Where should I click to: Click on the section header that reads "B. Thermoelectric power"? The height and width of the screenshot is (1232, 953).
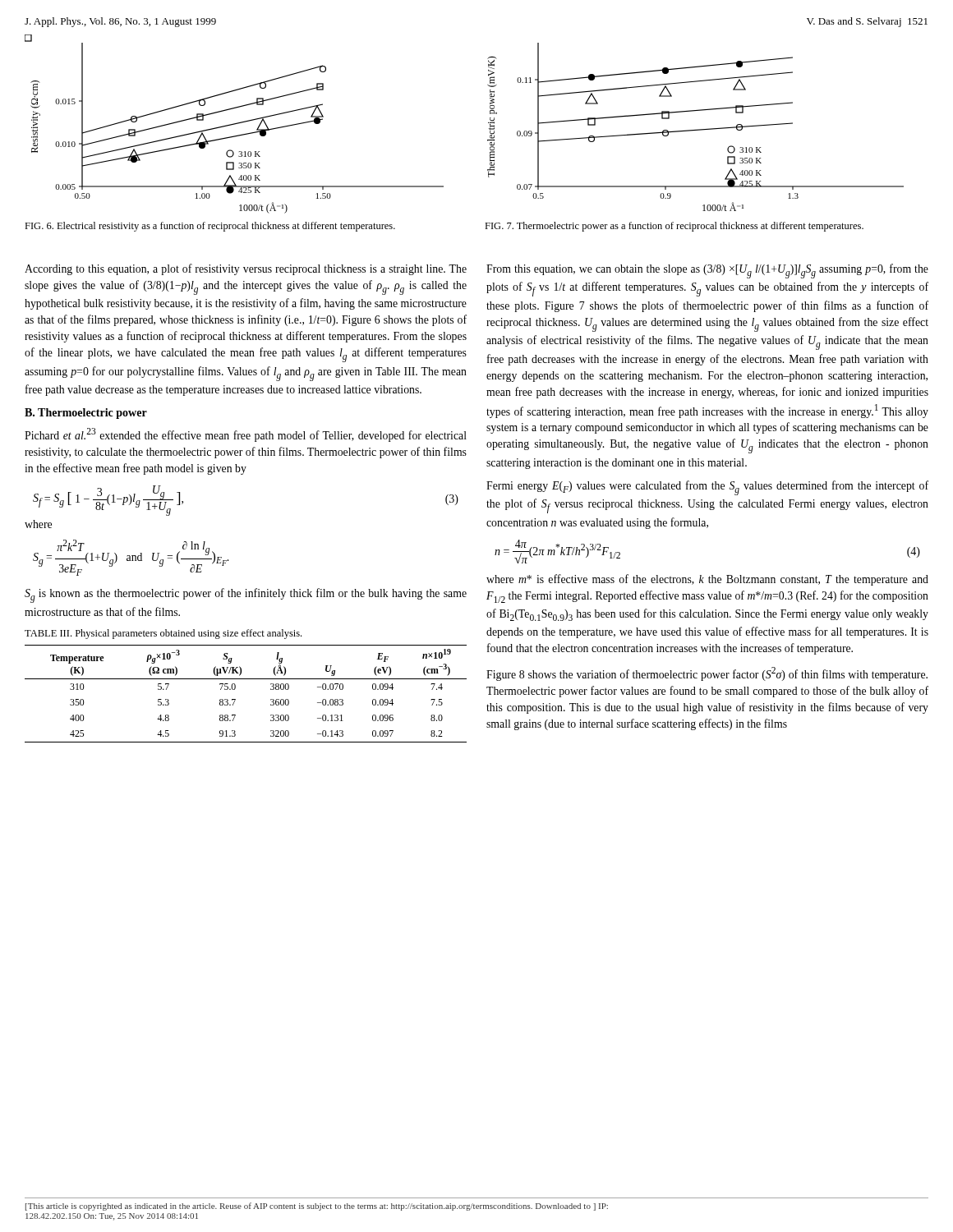pos(86,413)
